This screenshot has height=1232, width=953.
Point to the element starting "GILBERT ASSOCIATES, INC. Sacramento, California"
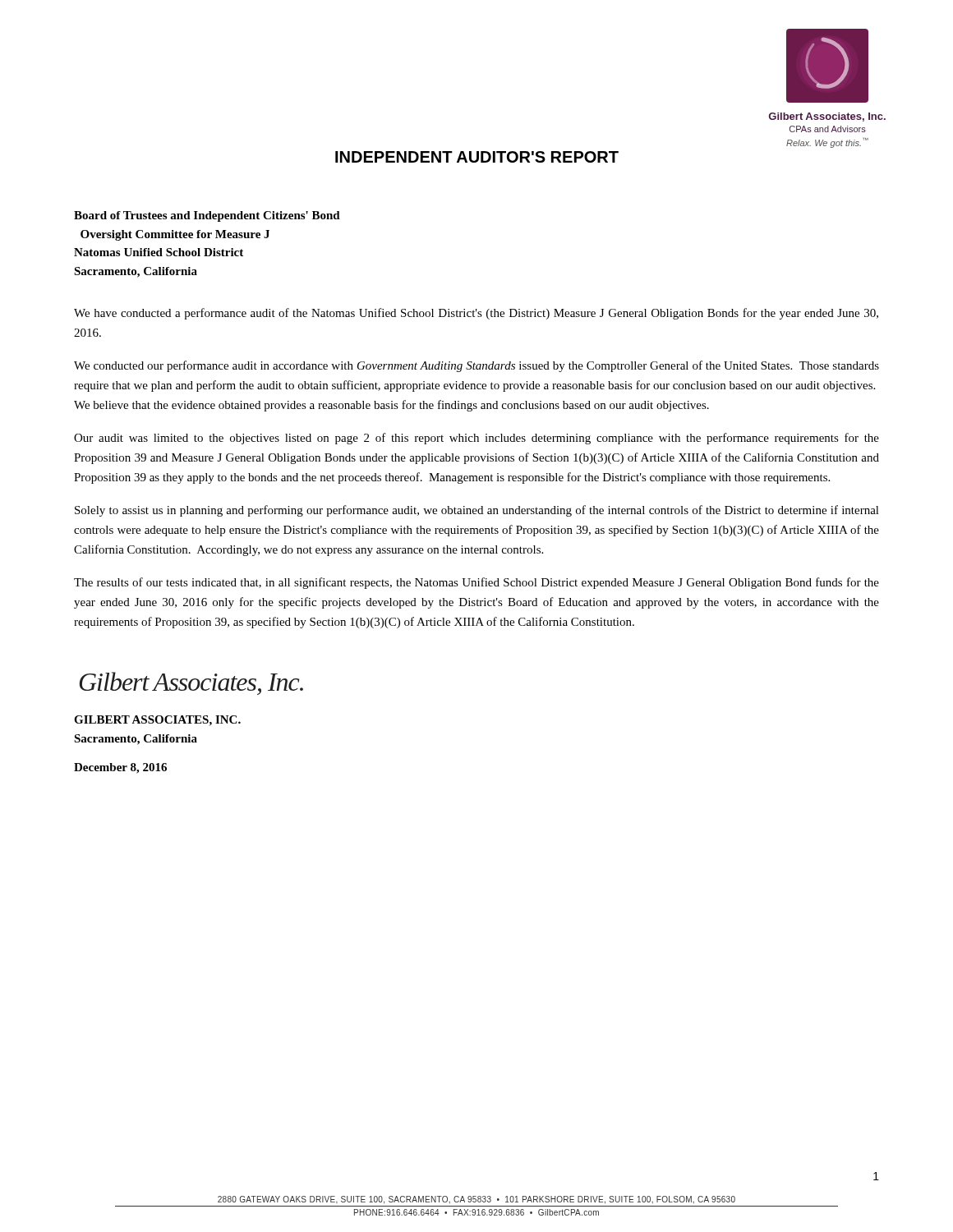(157, 729)
